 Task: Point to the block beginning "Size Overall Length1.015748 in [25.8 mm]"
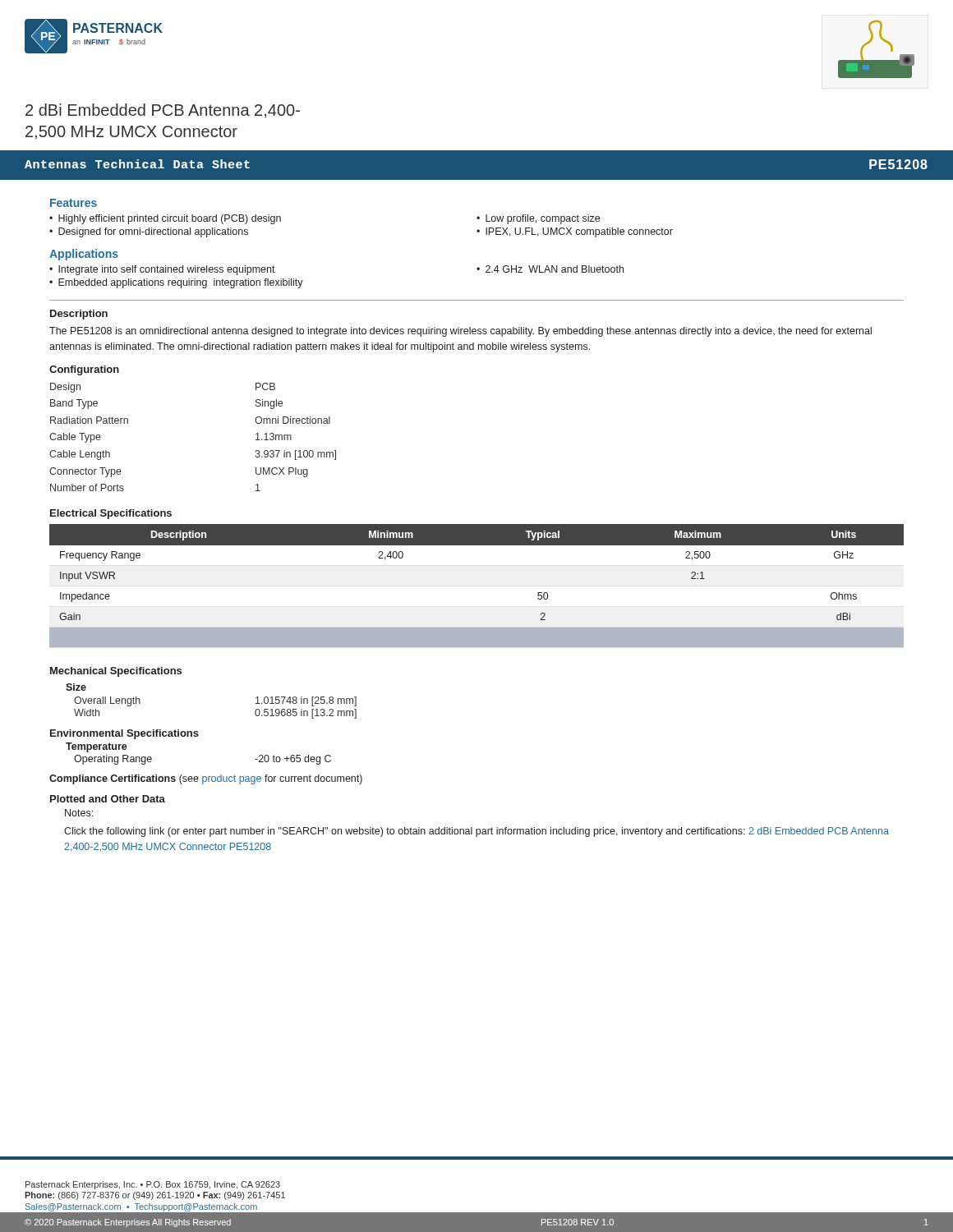pos(76,687)
